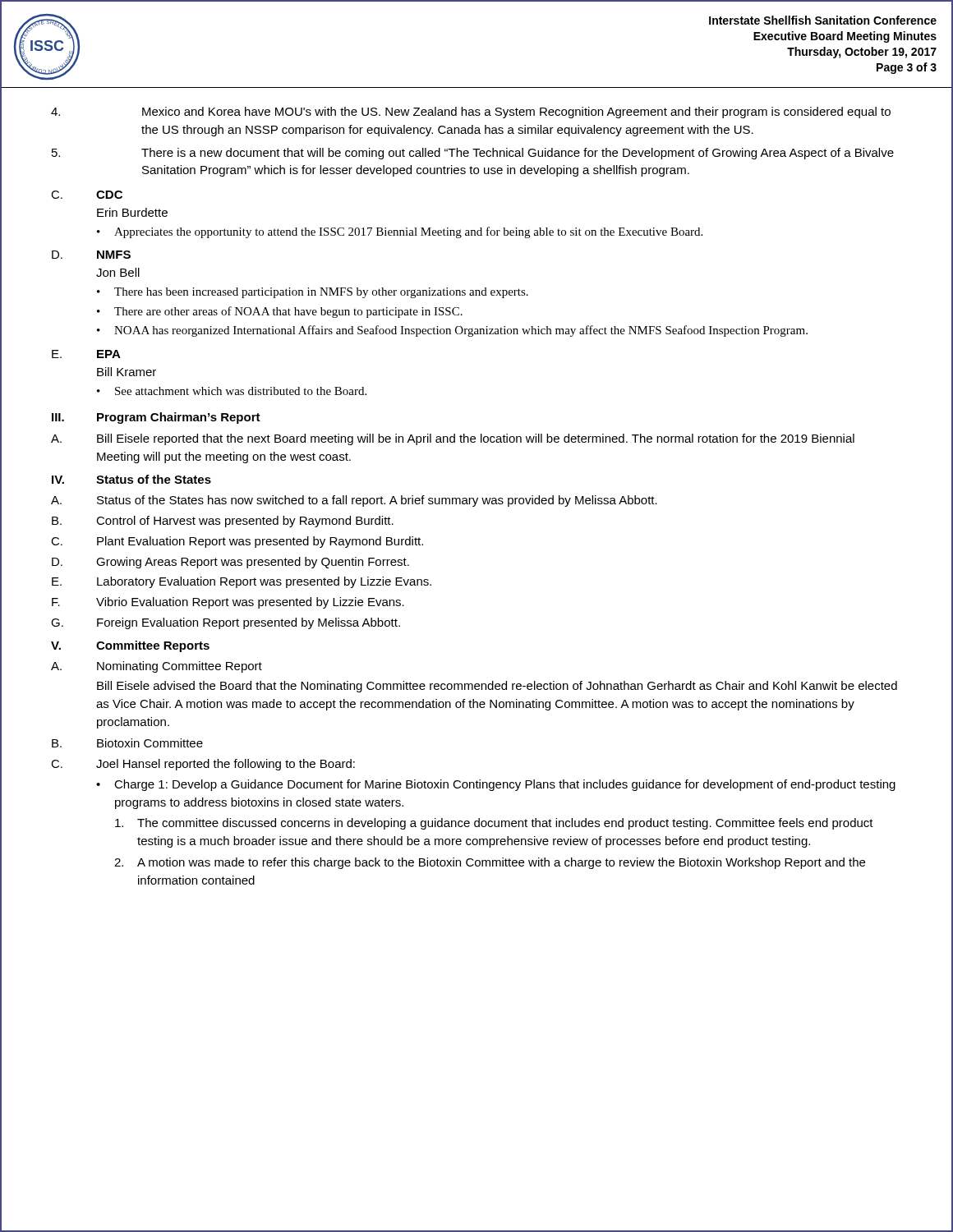Locate the block of text that opens with "C. Joel Hansel reported the following to"
Image resolution: width=953 pixels, height=1232 pixels.
pyautogui.click(x=476, y=824)
